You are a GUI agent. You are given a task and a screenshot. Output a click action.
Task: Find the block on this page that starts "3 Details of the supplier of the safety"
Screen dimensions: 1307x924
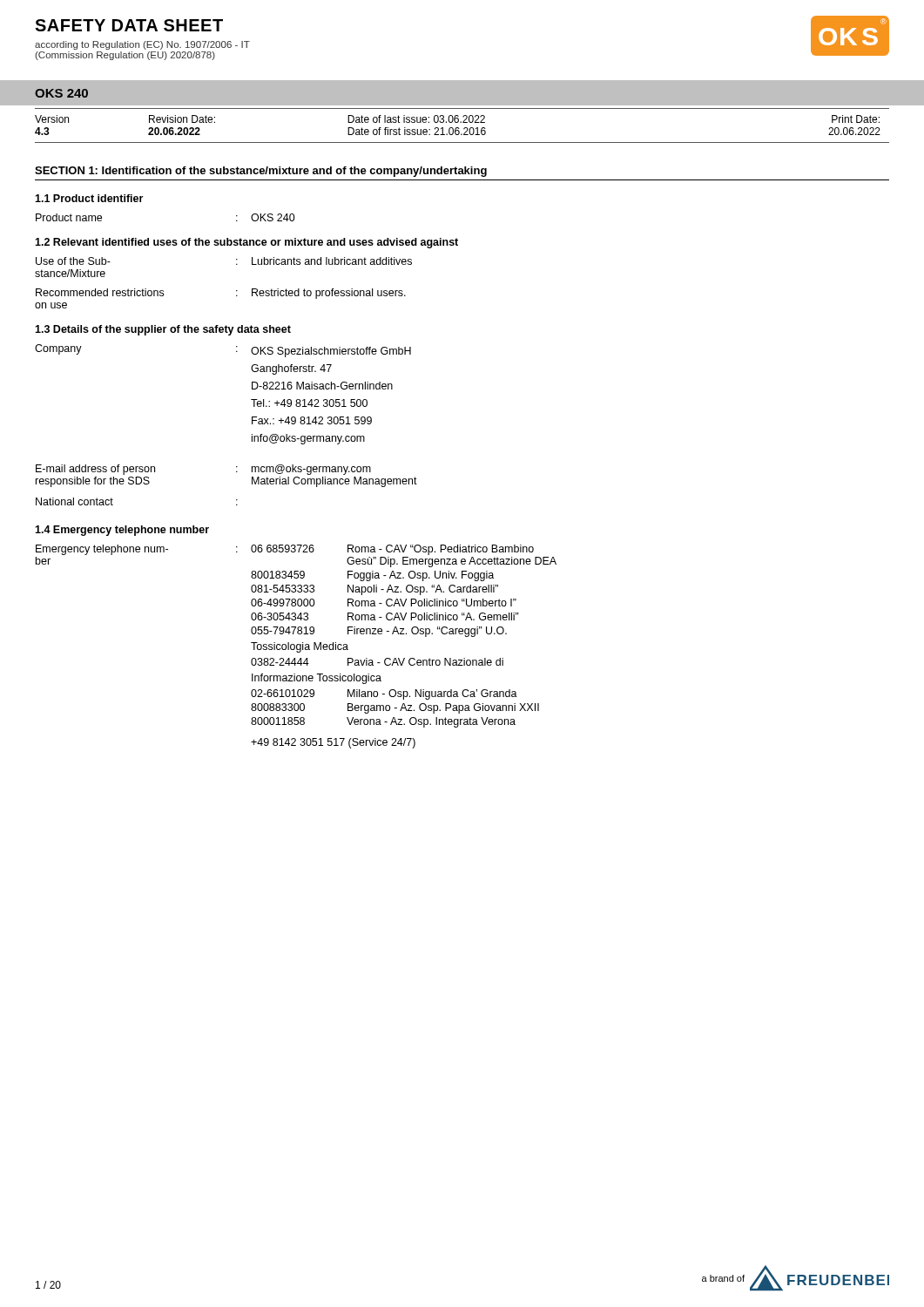pos(163,329)
